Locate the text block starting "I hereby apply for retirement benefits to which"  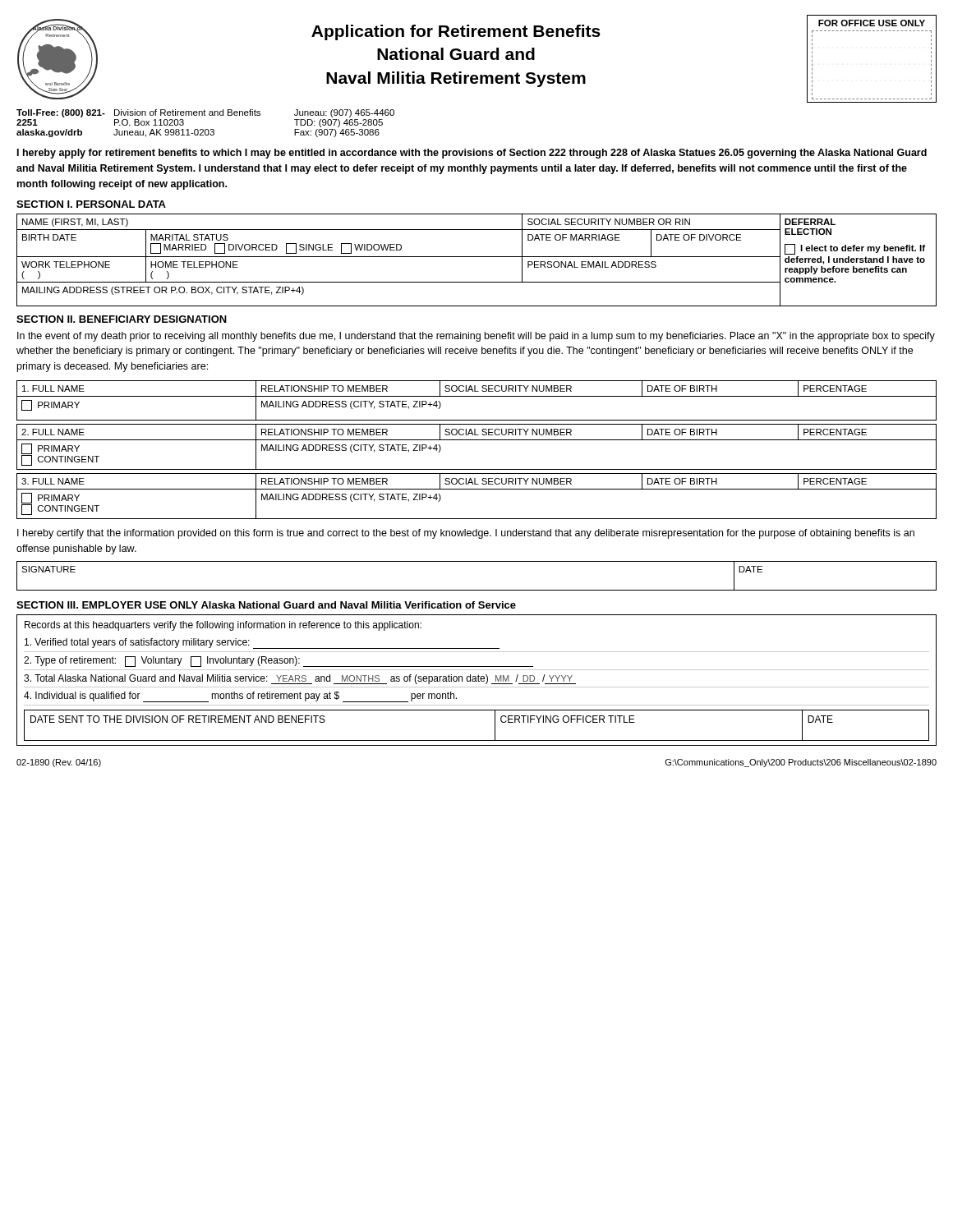472,168
